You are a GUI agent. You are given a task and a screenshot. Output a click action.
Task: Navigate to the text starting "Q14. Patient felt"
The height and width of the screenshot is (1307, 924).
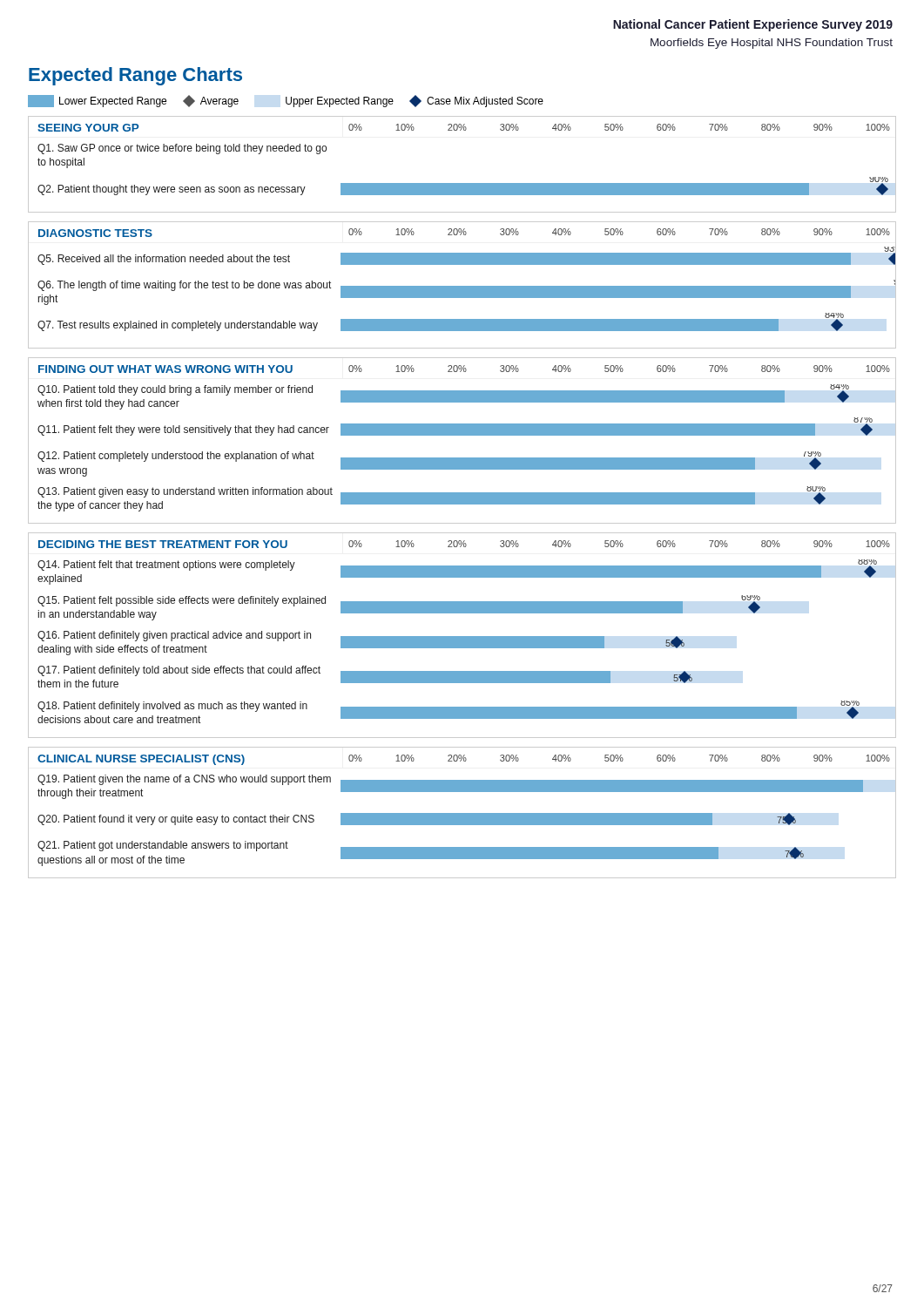pos(166,572)
